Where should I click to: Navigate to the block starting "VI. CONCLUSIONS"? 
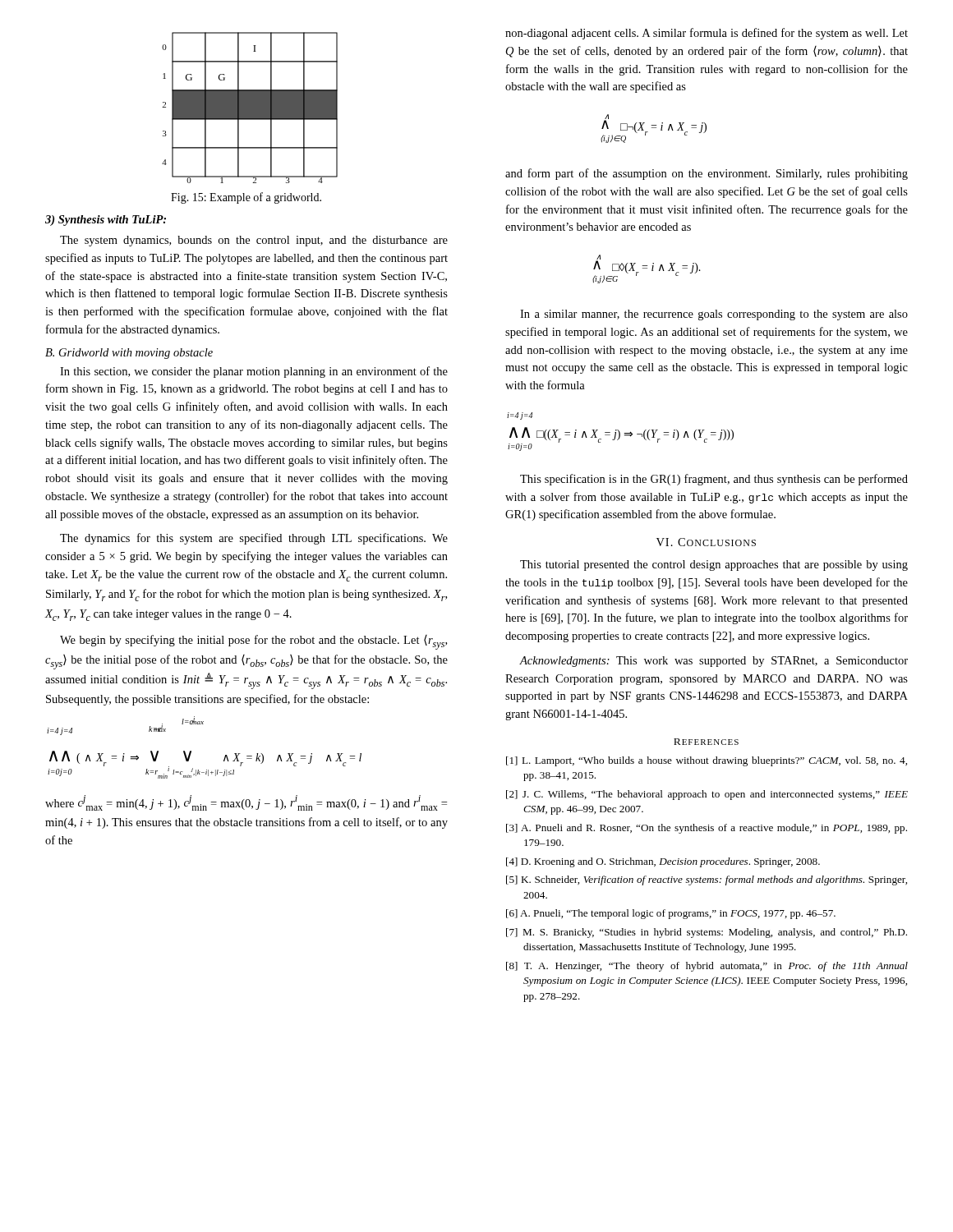click(x=707, y=542)
